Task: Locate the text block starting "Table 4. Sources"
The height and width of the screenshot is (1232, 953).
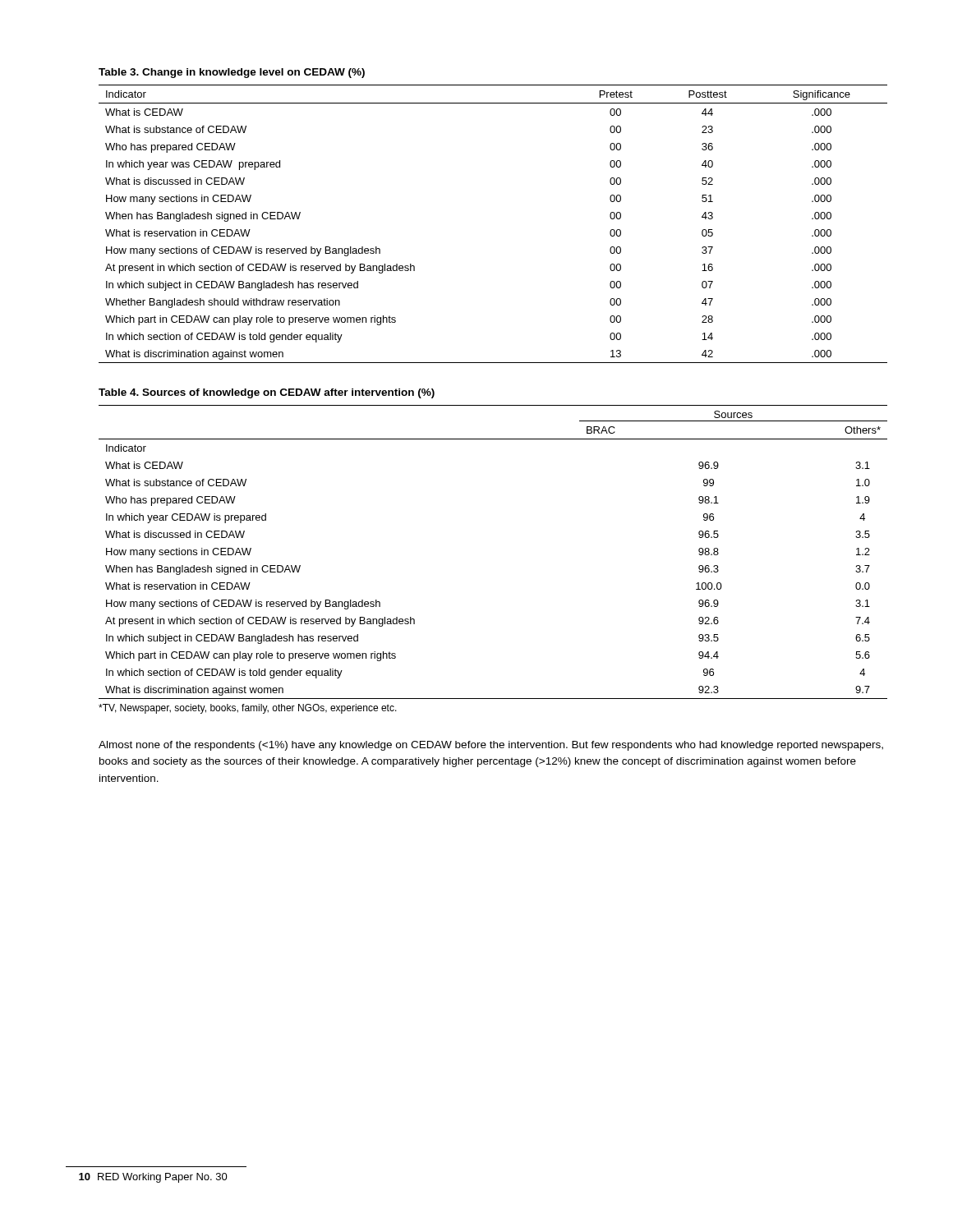Action: click(267, 392)
